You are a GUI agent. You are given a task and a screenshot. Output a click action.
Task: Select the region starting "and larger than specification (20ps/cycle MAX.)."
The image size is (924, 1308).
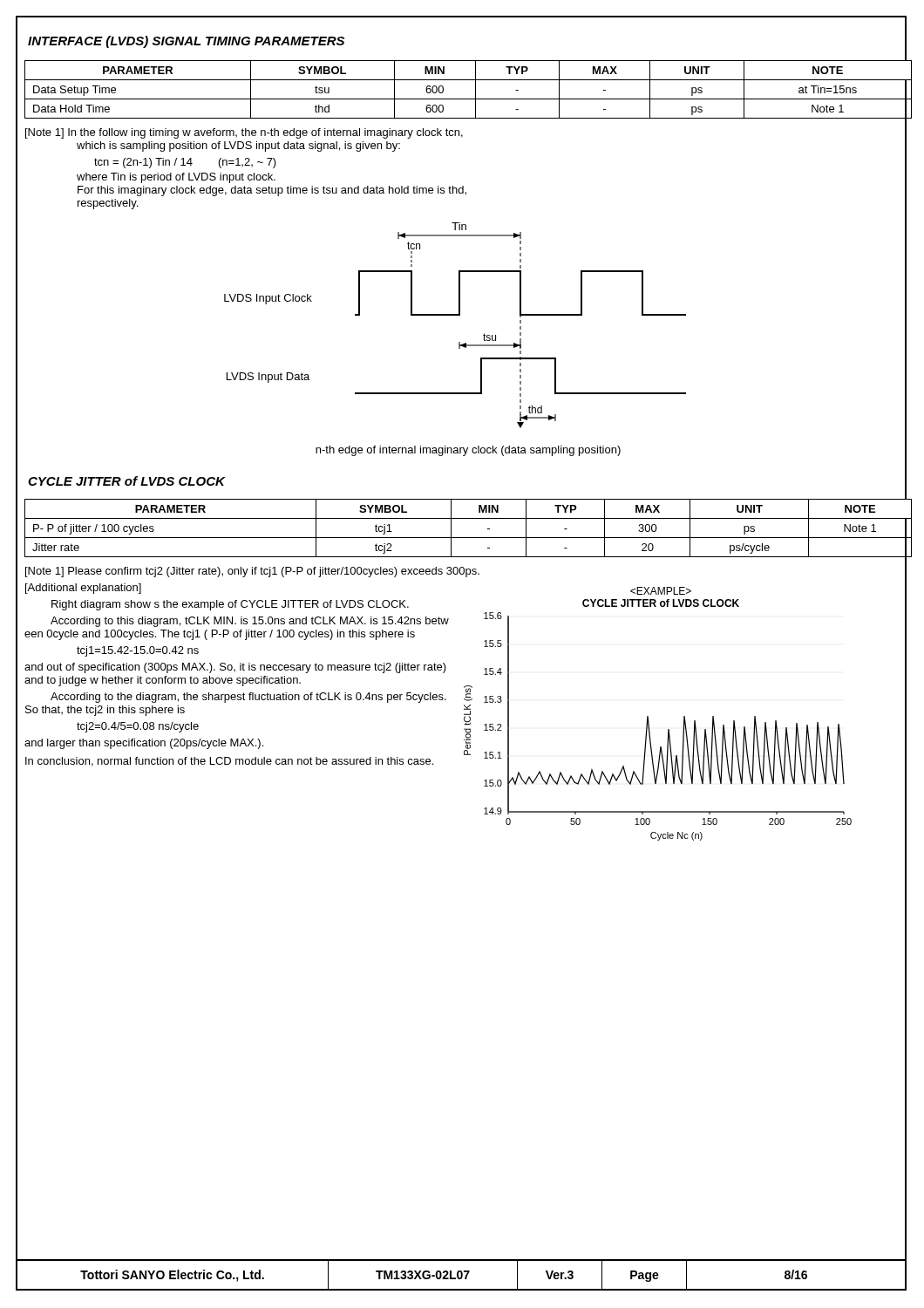[x=144, y=743]
